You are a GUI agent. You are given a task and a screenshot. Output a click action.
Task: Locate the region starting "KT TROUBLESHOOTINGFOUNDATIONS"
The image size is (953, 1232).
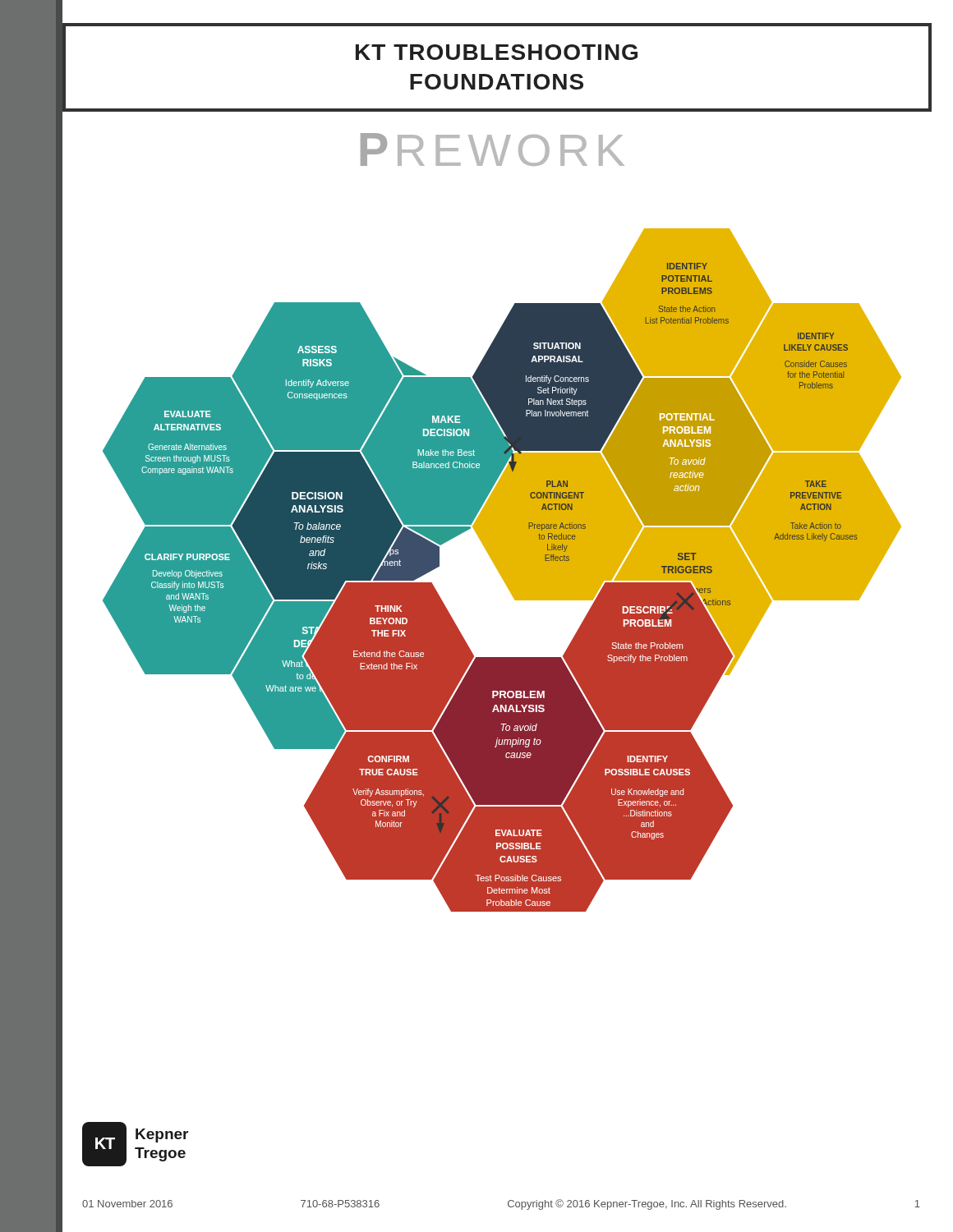click(497, 67)
